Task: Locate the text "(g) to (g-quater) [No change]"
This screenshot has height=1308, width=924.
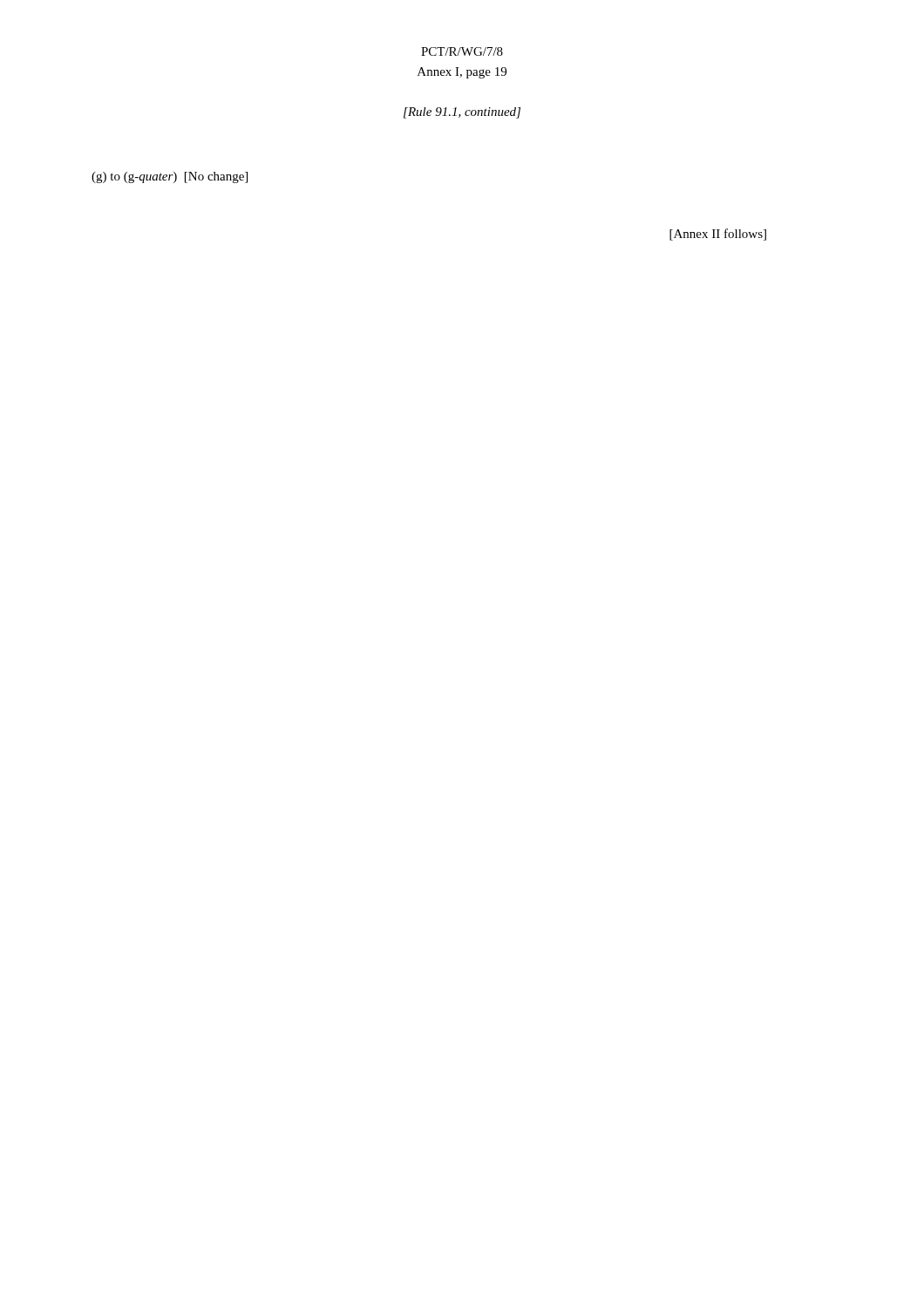Action: [170, 176]
